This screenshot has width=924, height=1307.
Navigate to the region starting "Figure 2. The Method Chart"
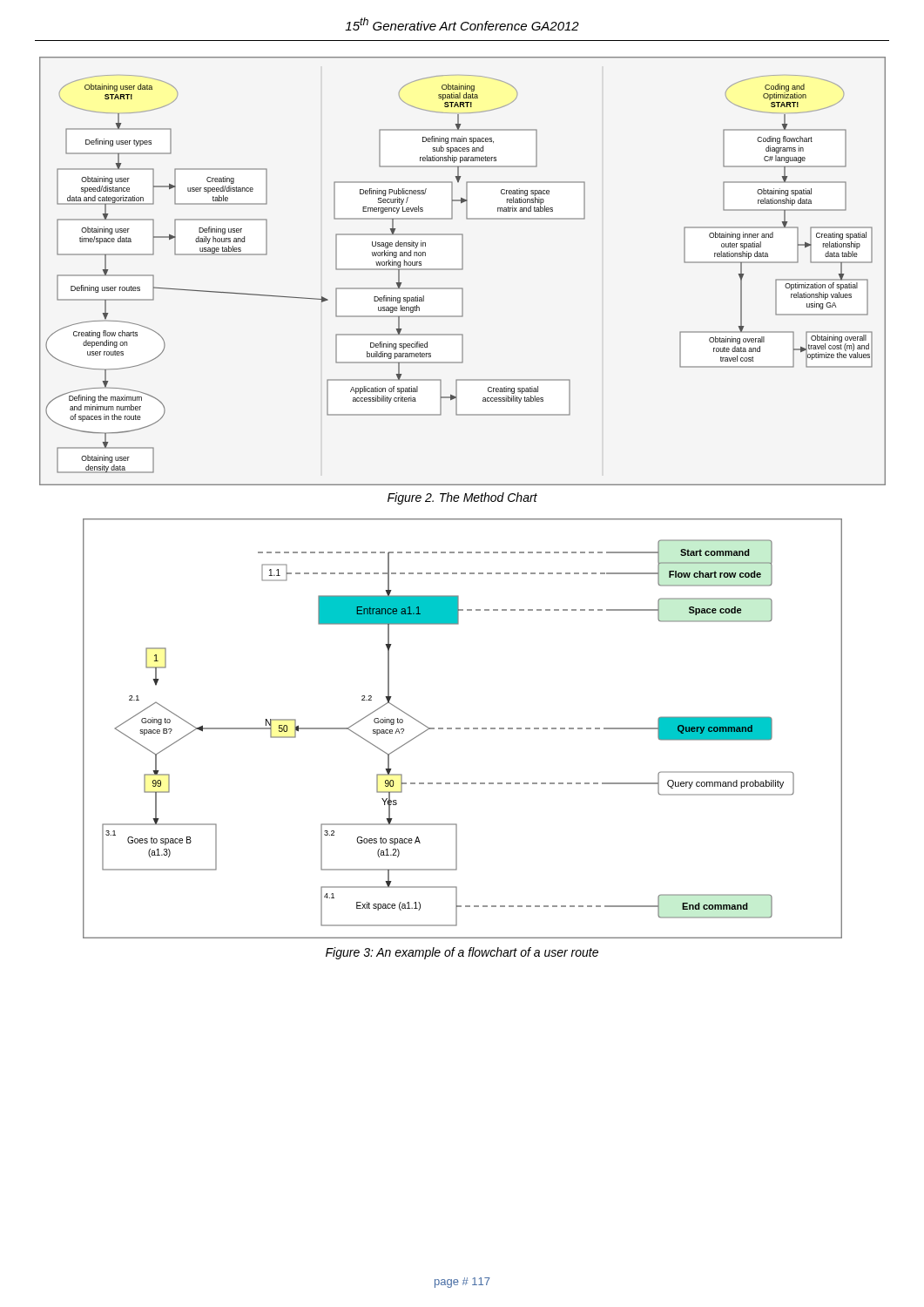point(462,498)
